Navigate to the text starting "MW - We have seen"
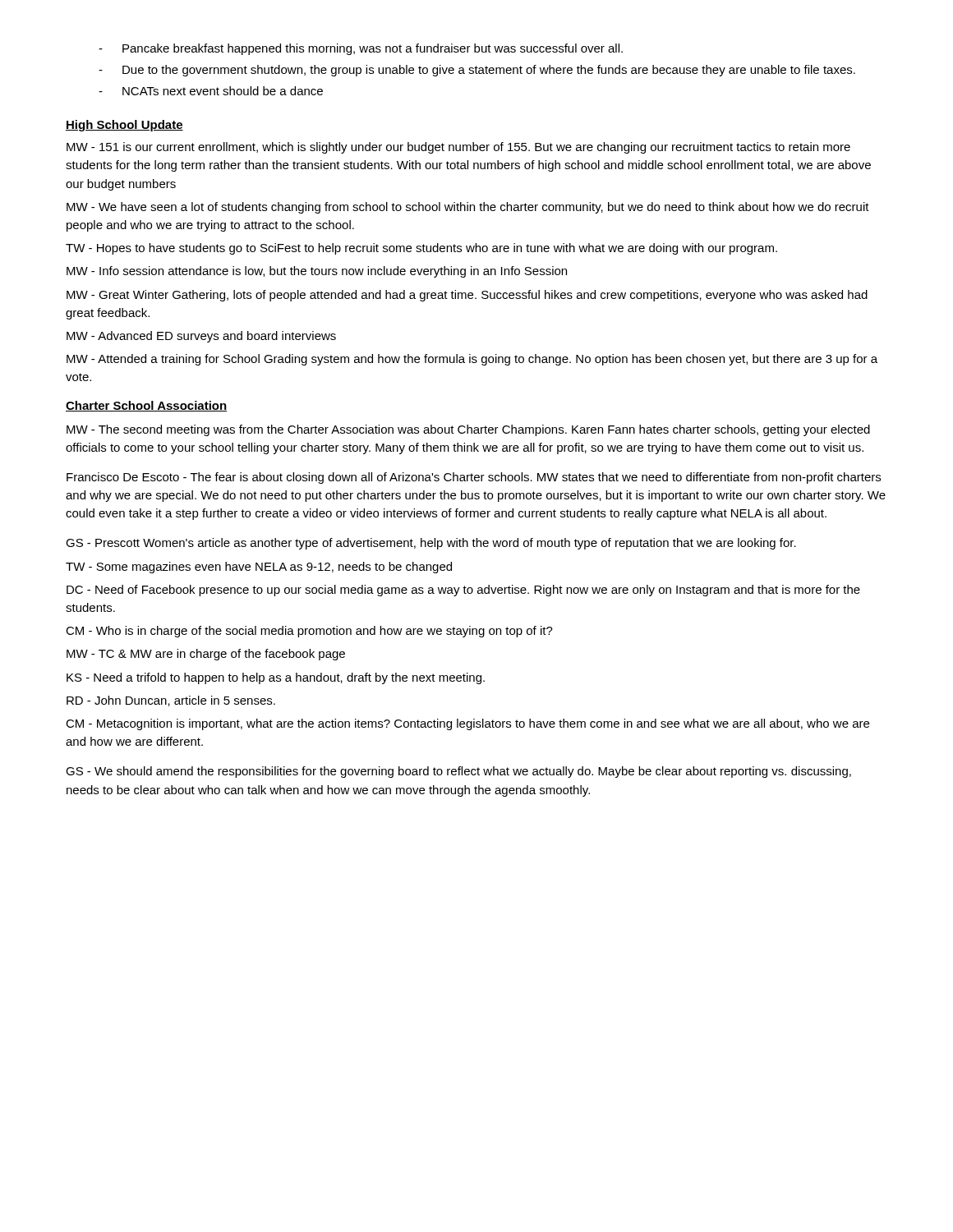Image resolution: width=953 pixels, height=1232 pixels. pos(467,216)
